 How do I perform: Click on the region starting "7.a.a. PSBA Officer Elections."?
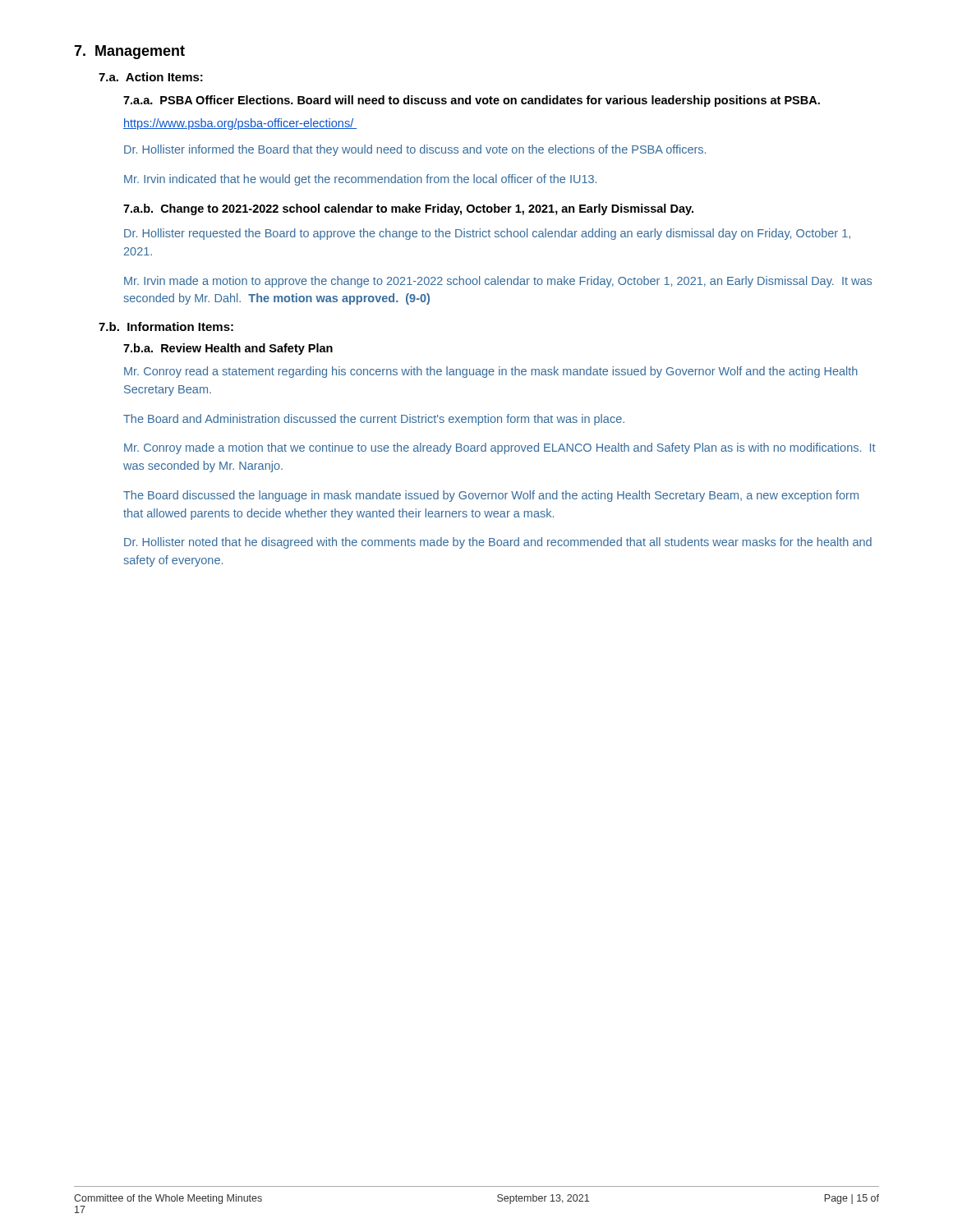click(472, 100)
